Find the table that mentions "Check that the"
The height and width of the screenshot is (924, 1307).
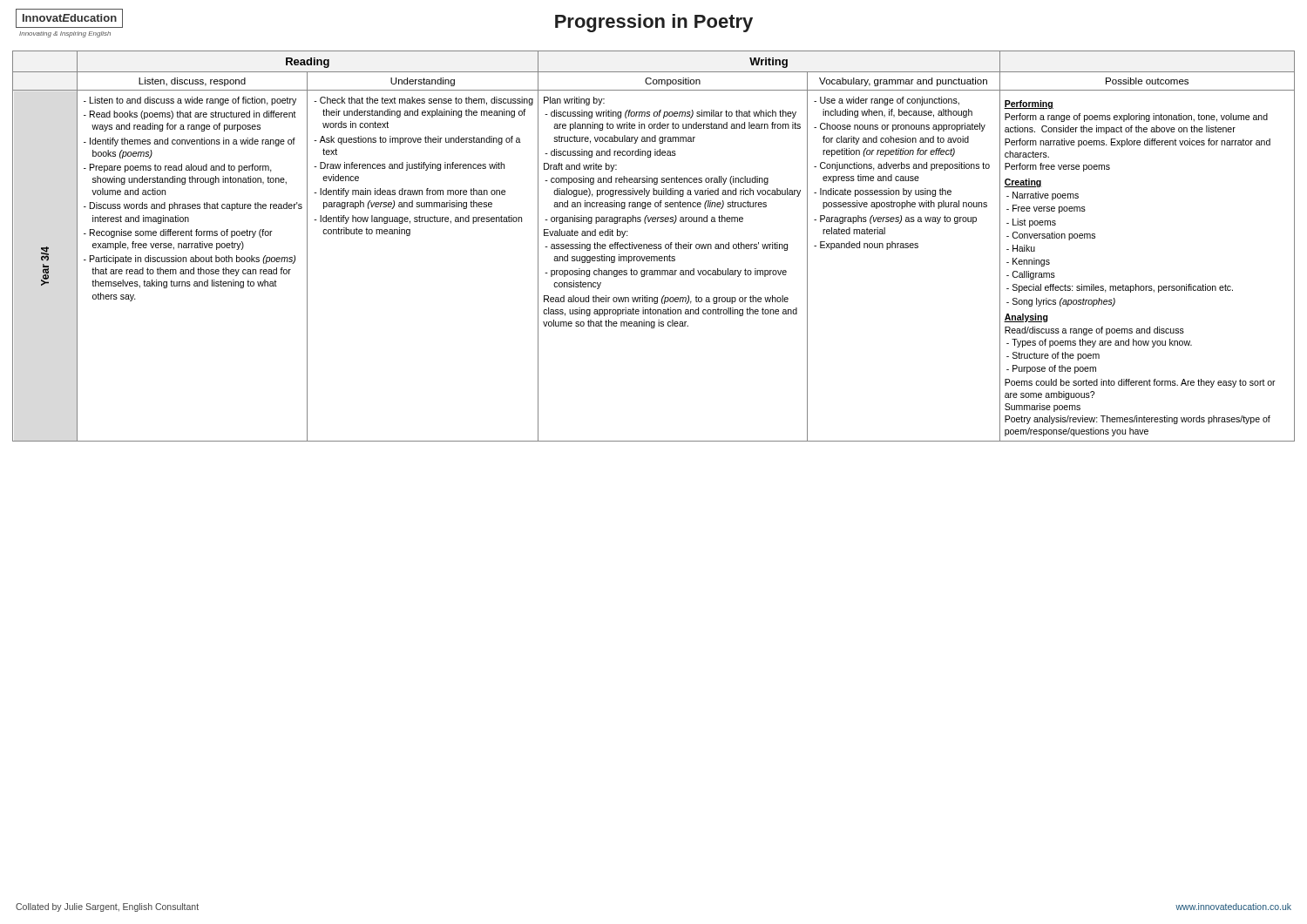click(x=654, y=246)
